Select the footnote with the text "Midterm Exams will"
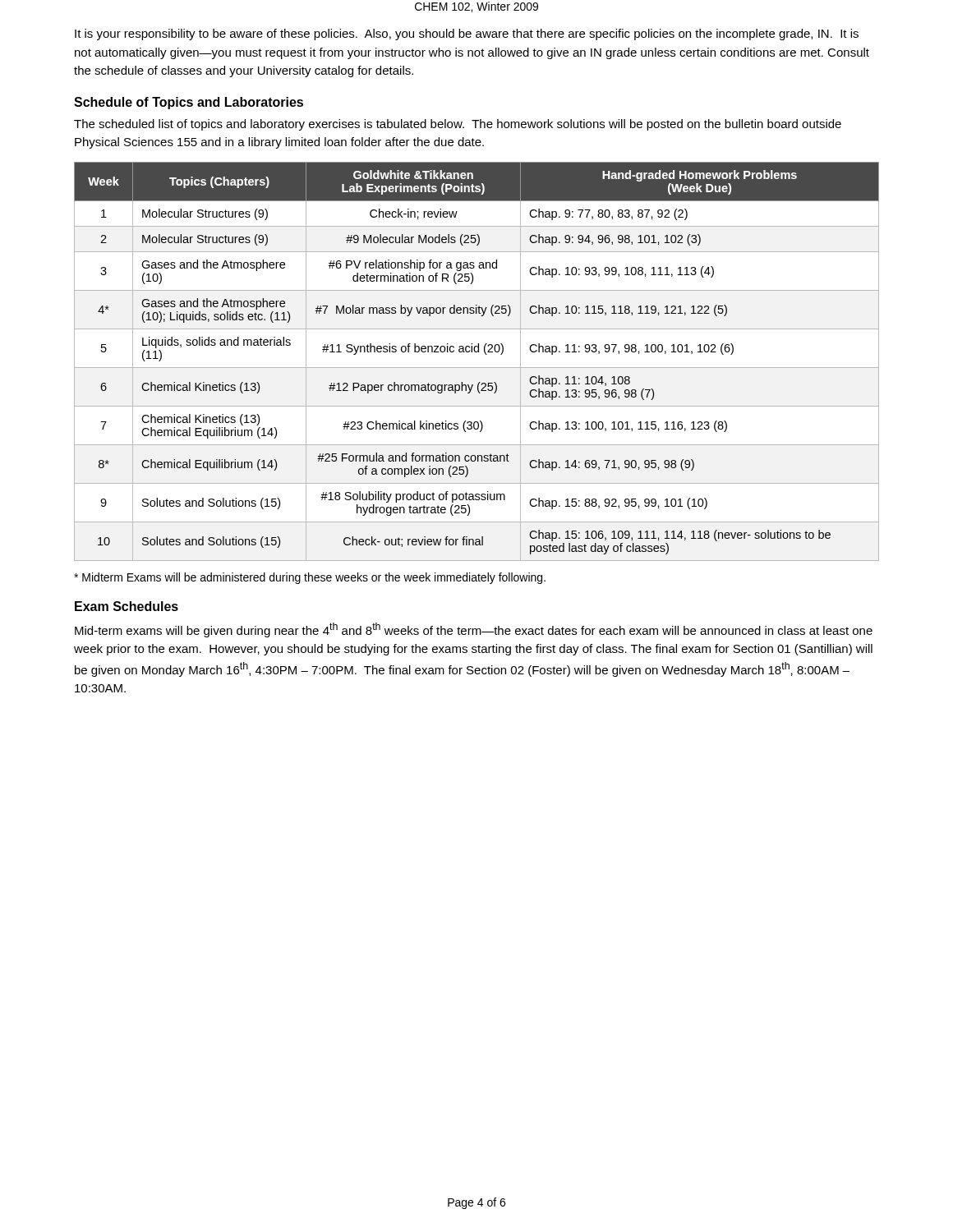 click(x=310, y=577)
